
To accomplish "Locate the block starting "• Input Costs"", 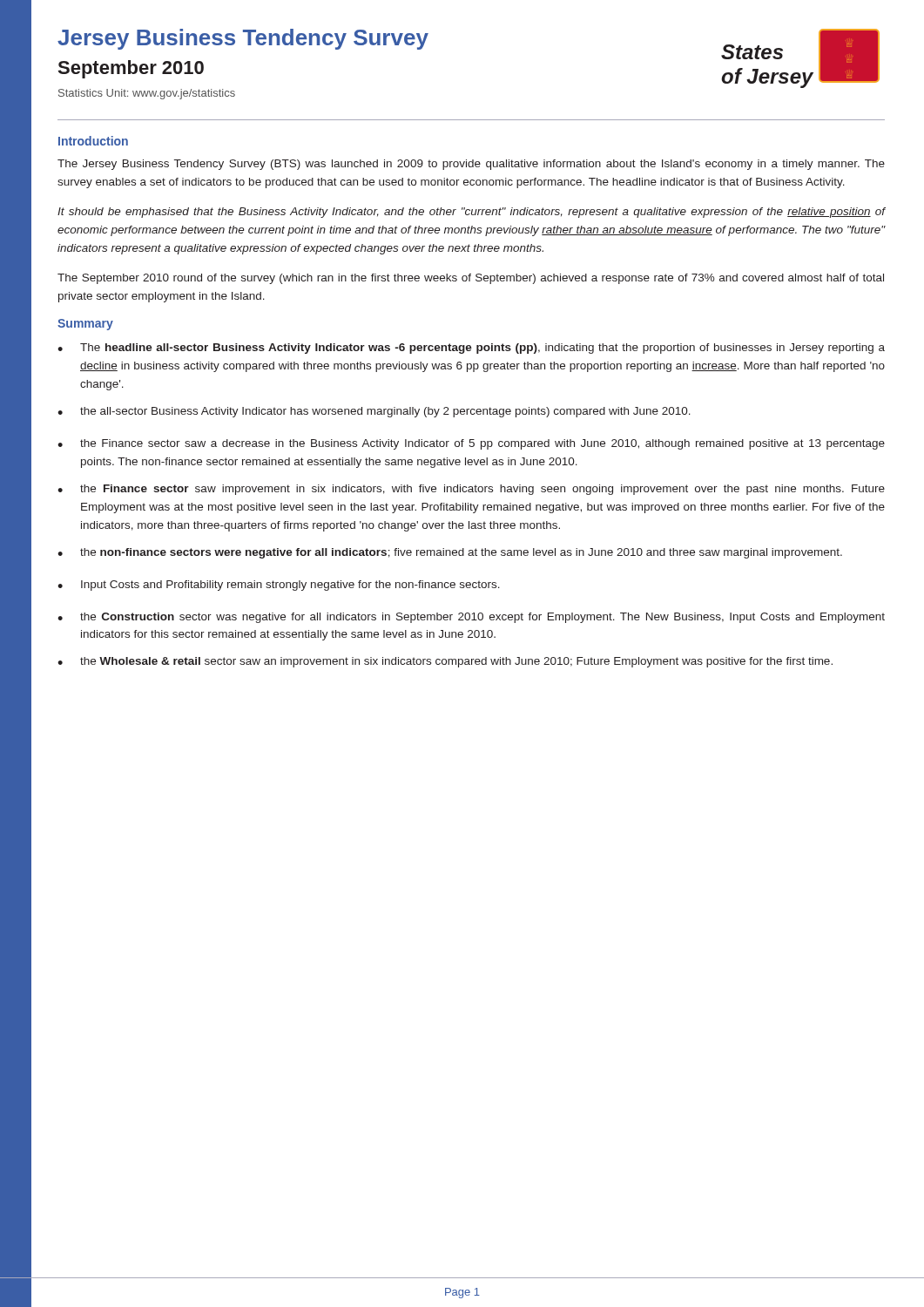I will coord(471,587).
